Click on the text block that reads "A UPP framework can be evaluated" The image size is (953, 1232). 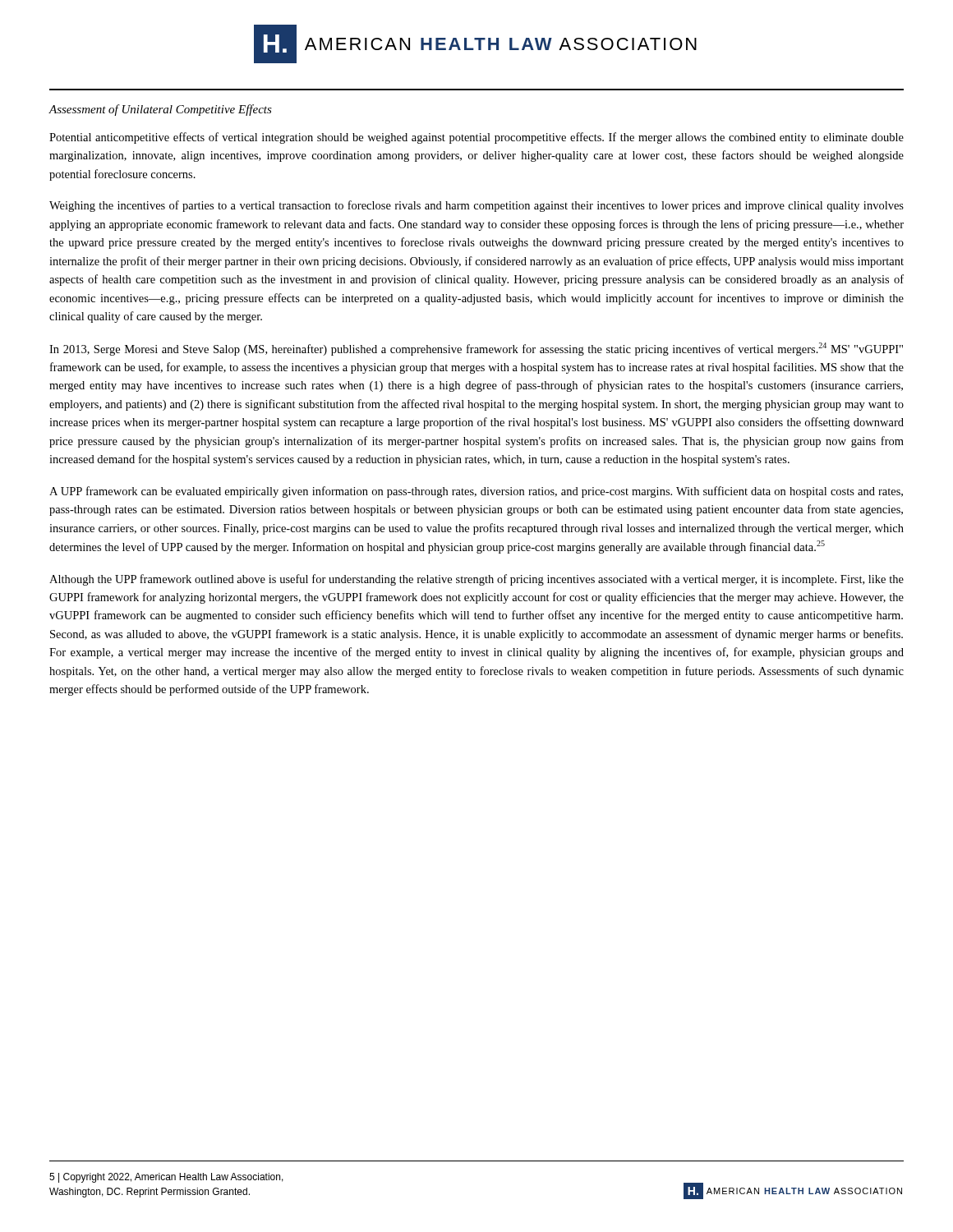pos(476,519)
